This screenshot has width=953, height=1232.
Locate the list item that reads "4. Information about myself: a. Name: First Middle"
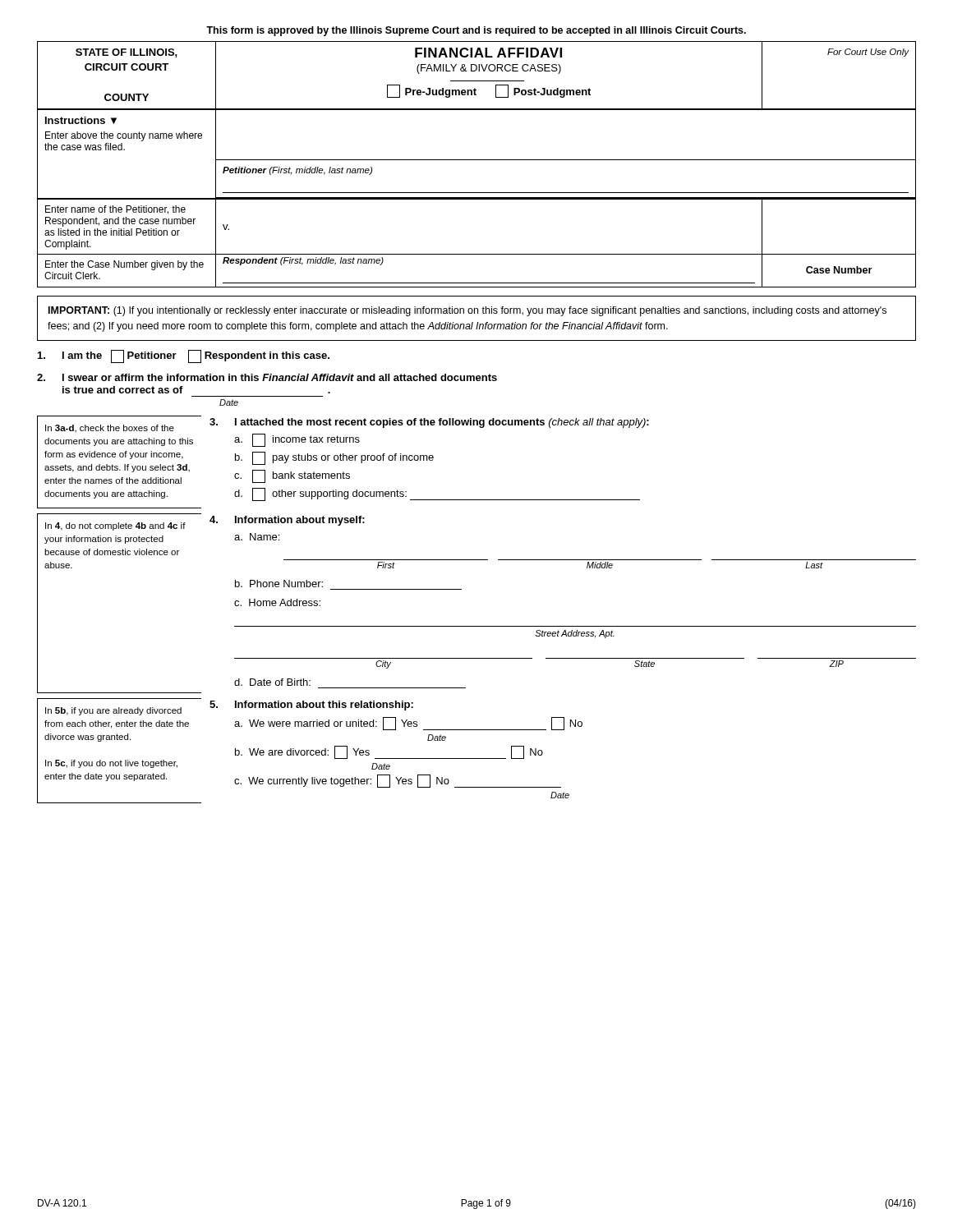click(287, 521)
